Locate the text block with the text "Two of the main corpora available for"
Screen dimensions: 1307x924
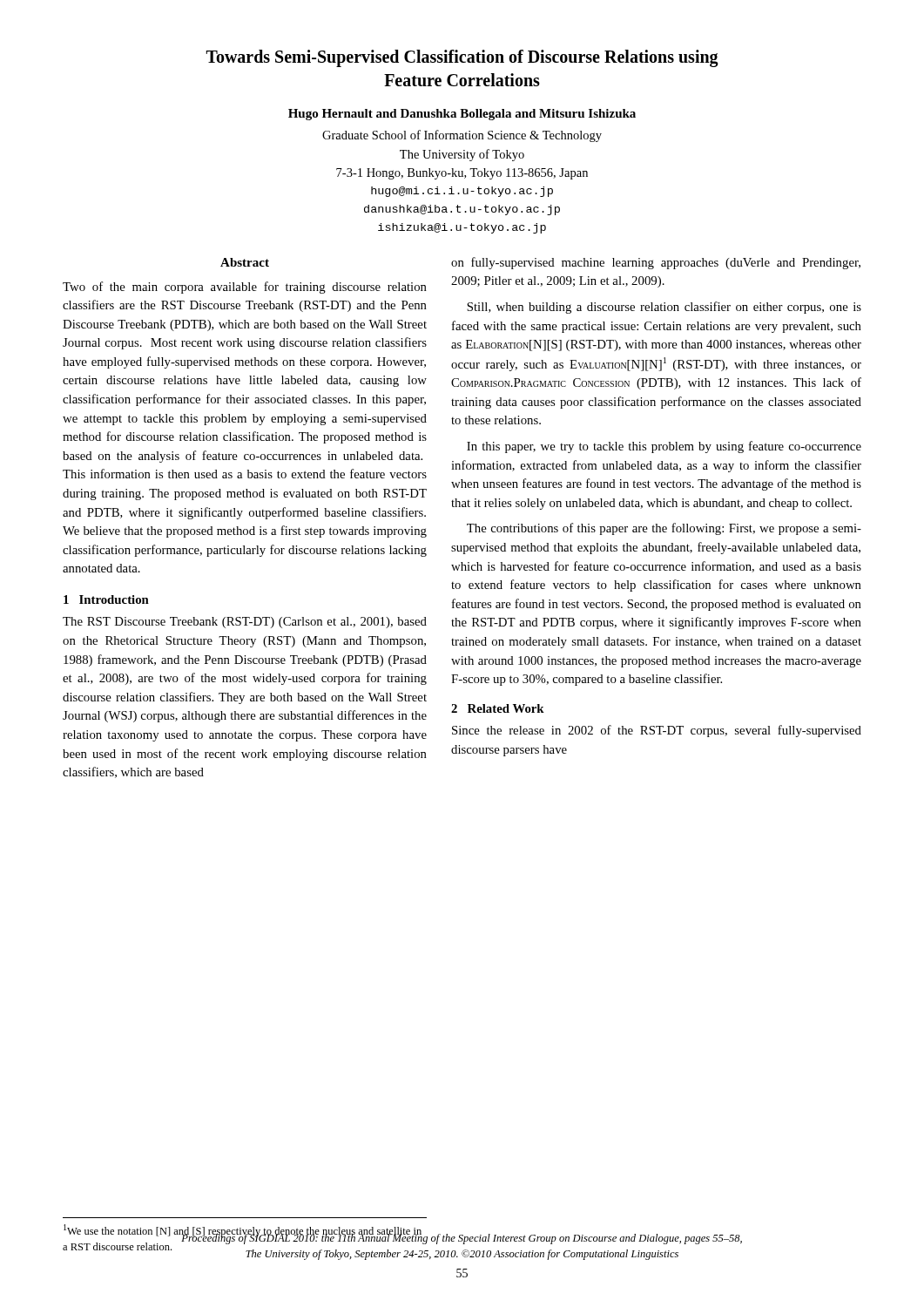click(x=245, y=428)
